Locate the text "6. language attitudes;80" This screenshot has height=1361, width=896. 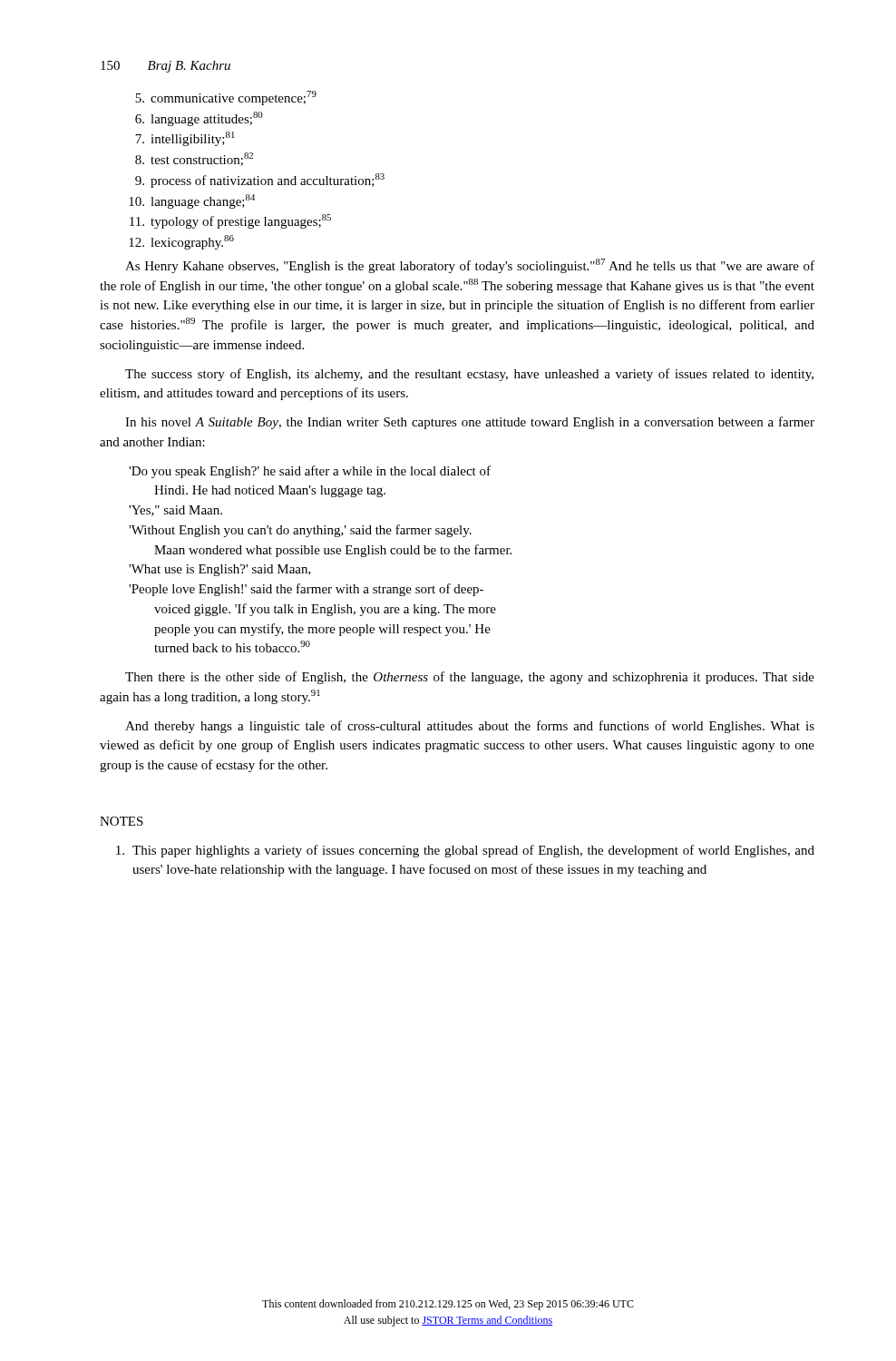pos(199,119)
